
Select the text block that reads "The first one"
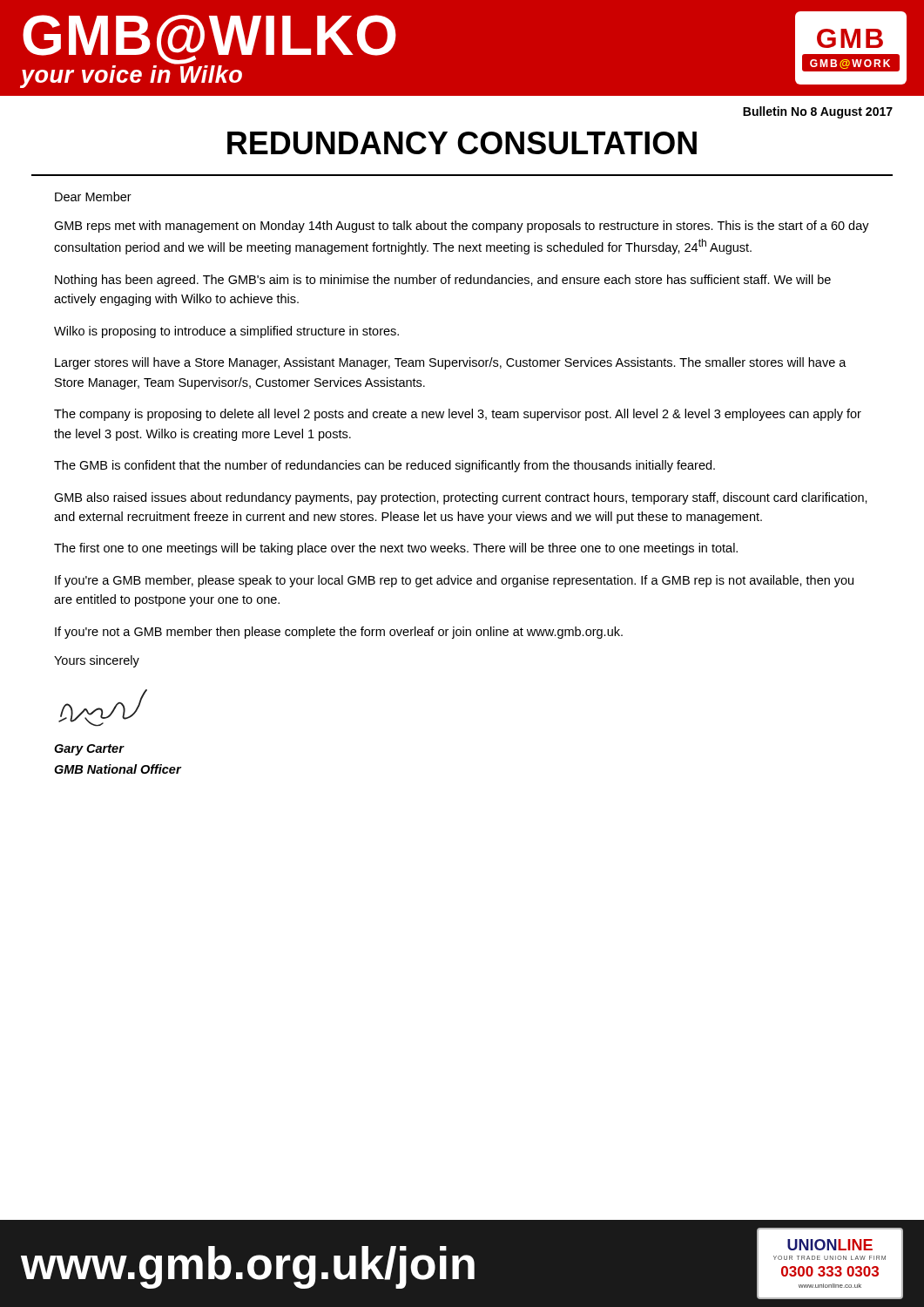396,548
